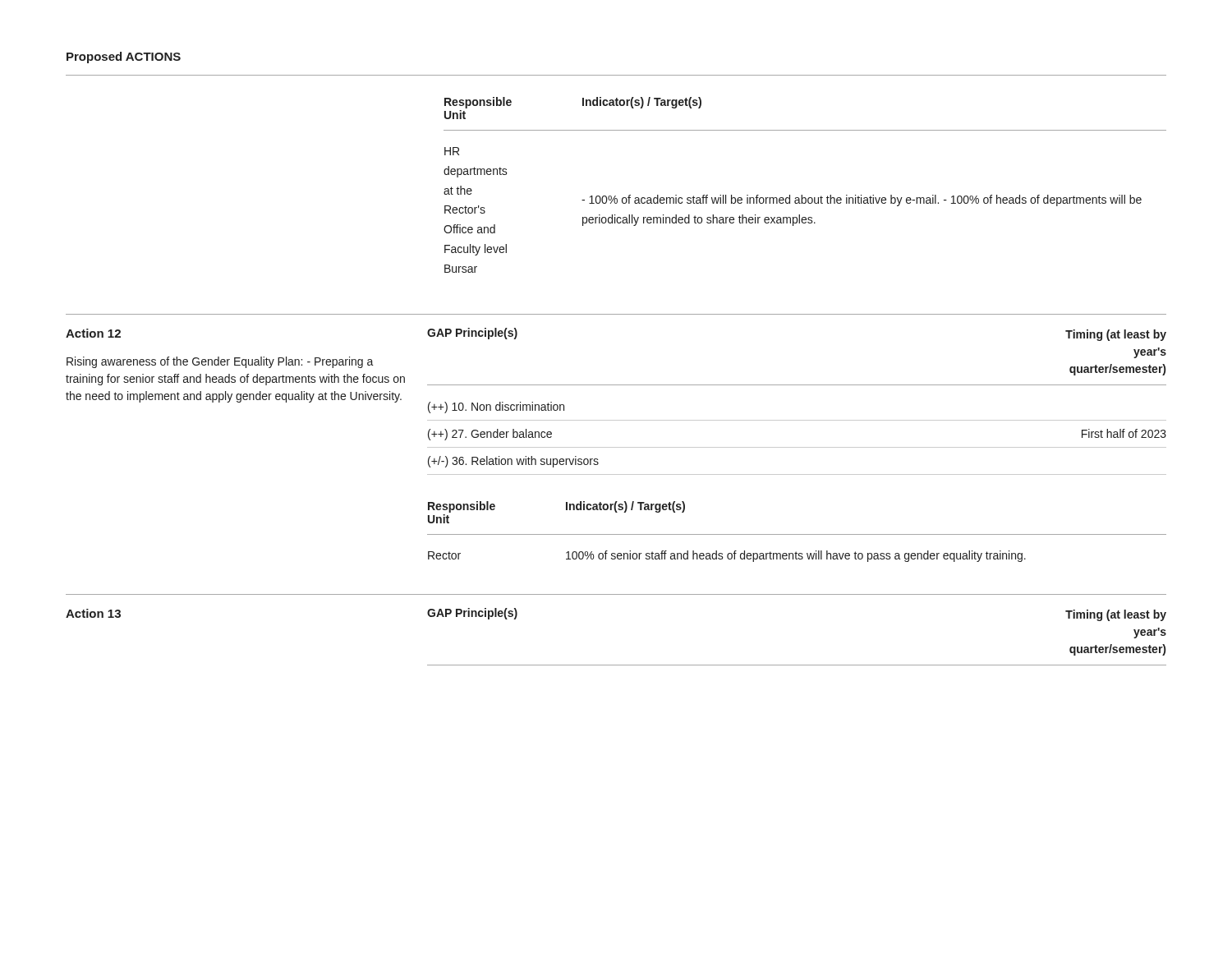Navigate to the passage starting "First half of 2023"
Screen dimensions: 953x1232
tap(1123, 433)
